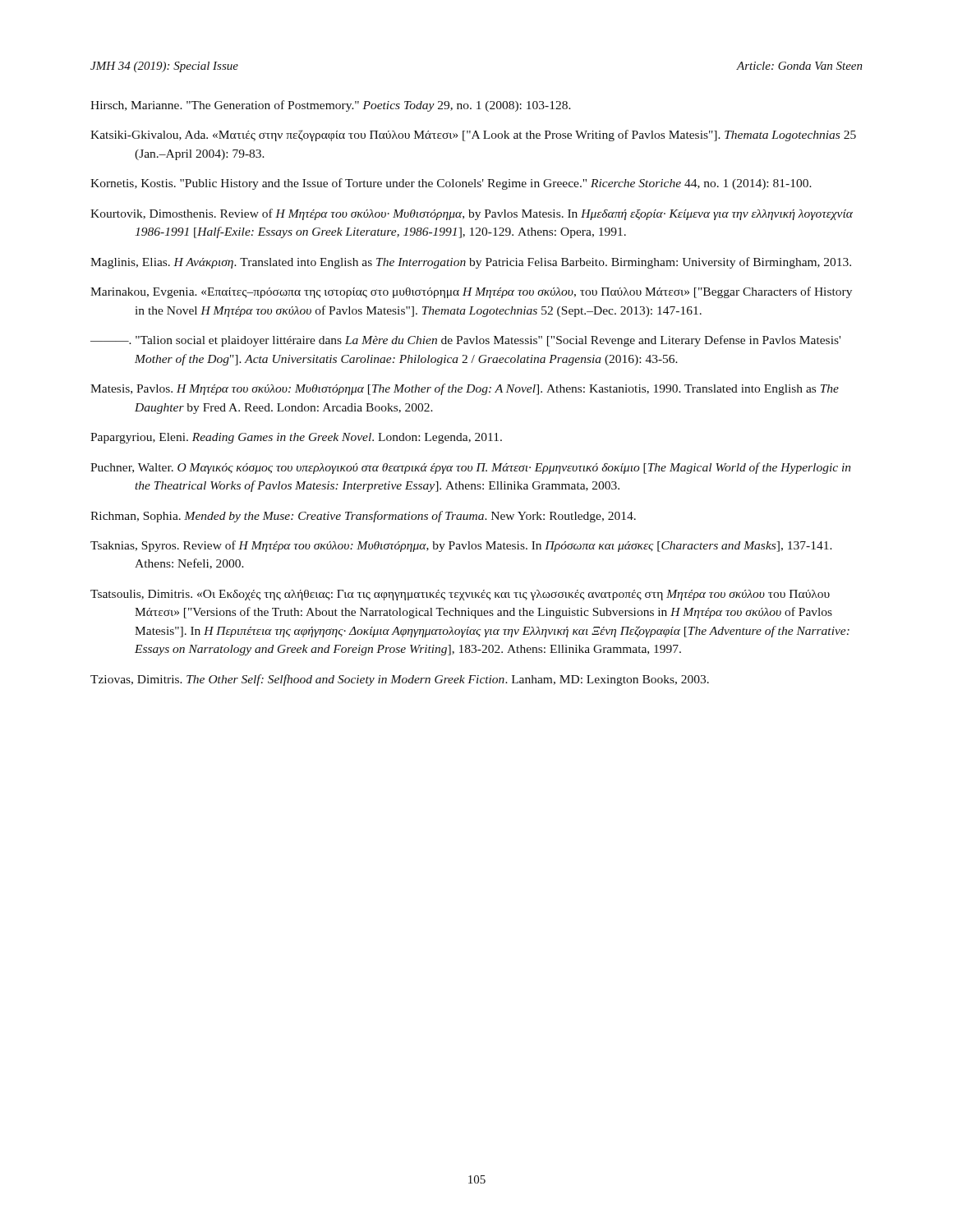Click on the text block starting "Katsiki-Gkivalou, Ada. «Ματιές στην πεζογραφία του"
Viewport: 953px width, 1232px height.
coord(473,144)
